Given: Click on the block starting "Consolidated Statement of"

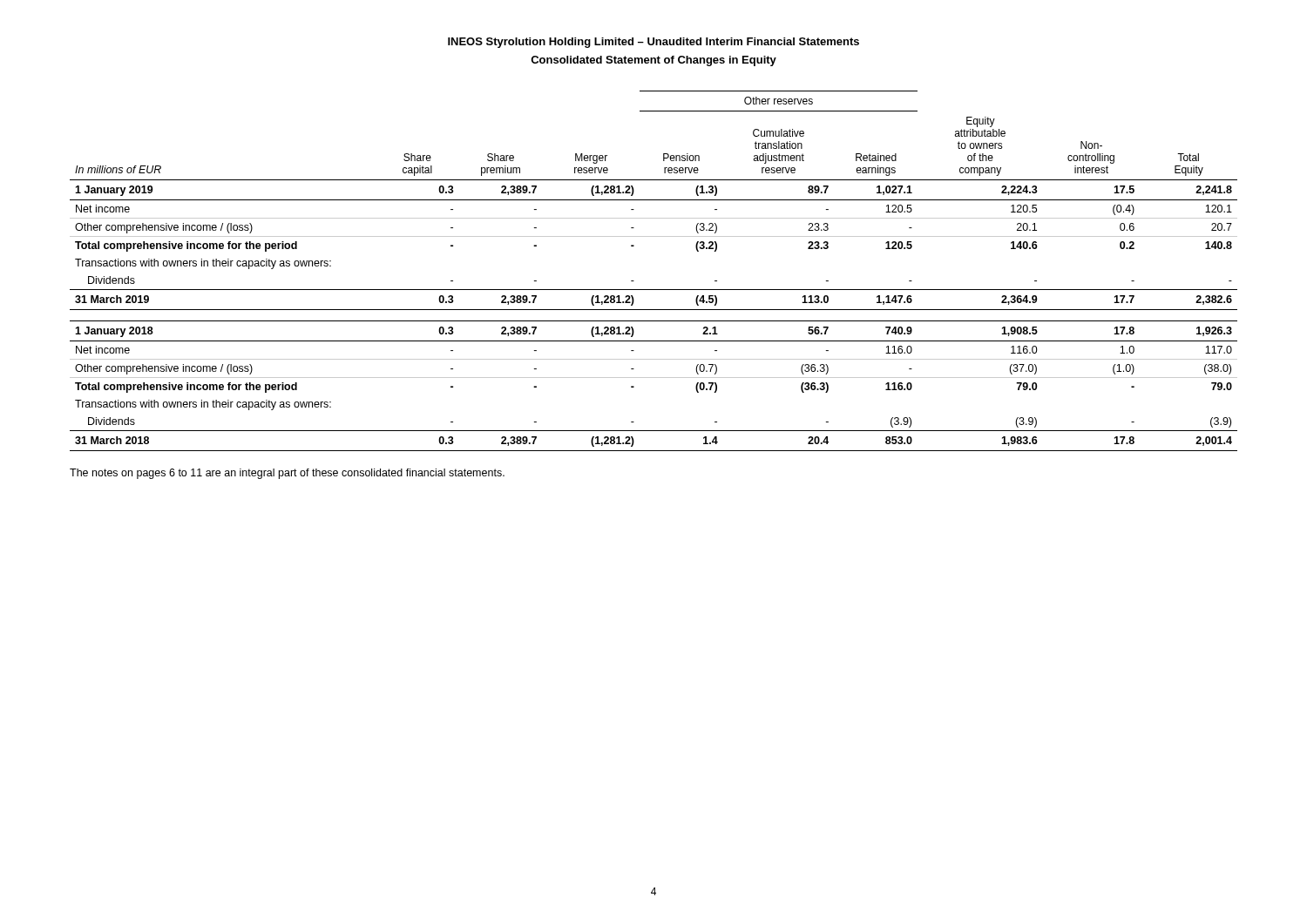Looking at the screenshot, I should click(x=654, y=60).
